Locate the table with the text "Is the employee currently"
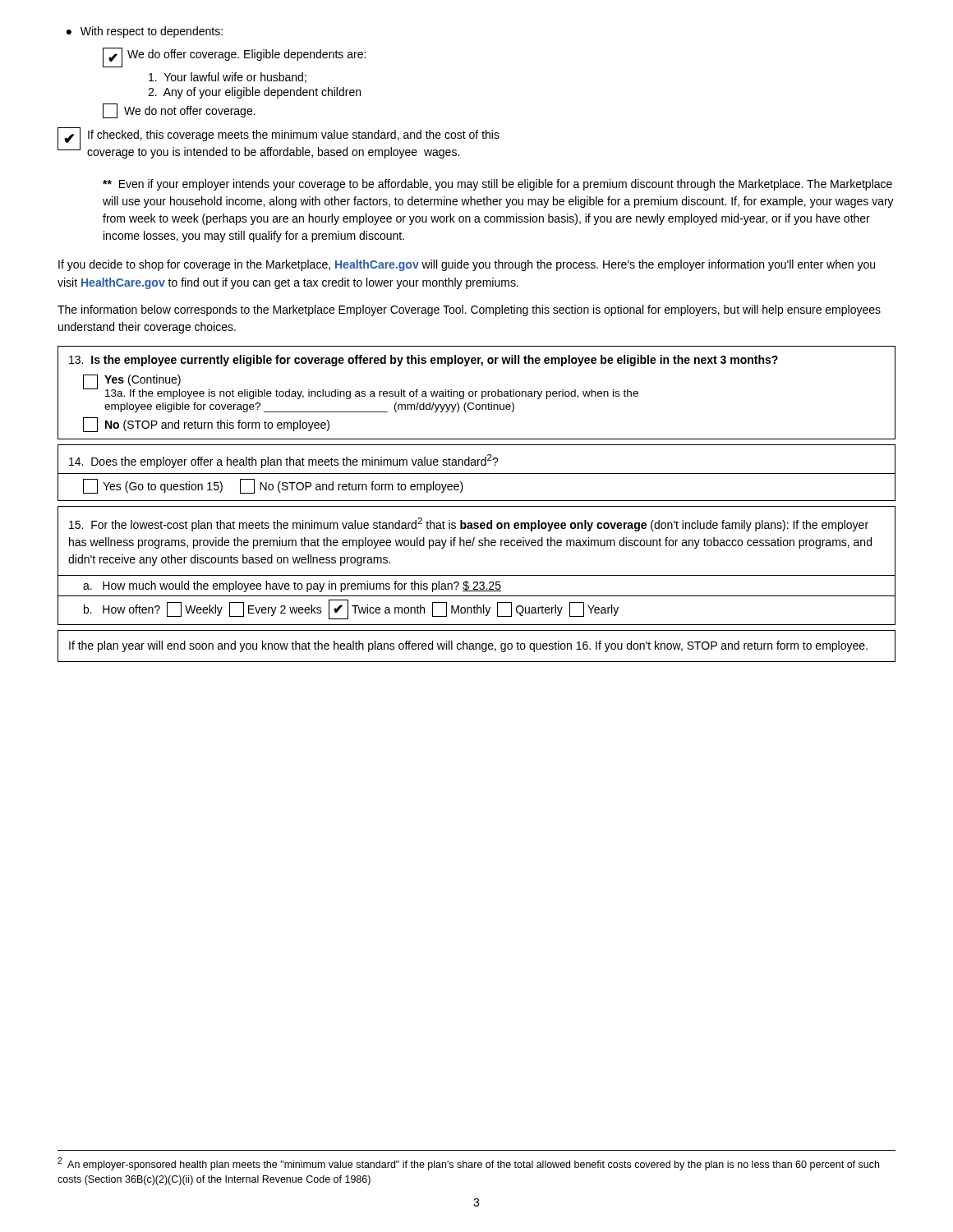The height and width of the screenshot is (1232, 953). click(476, 393)
